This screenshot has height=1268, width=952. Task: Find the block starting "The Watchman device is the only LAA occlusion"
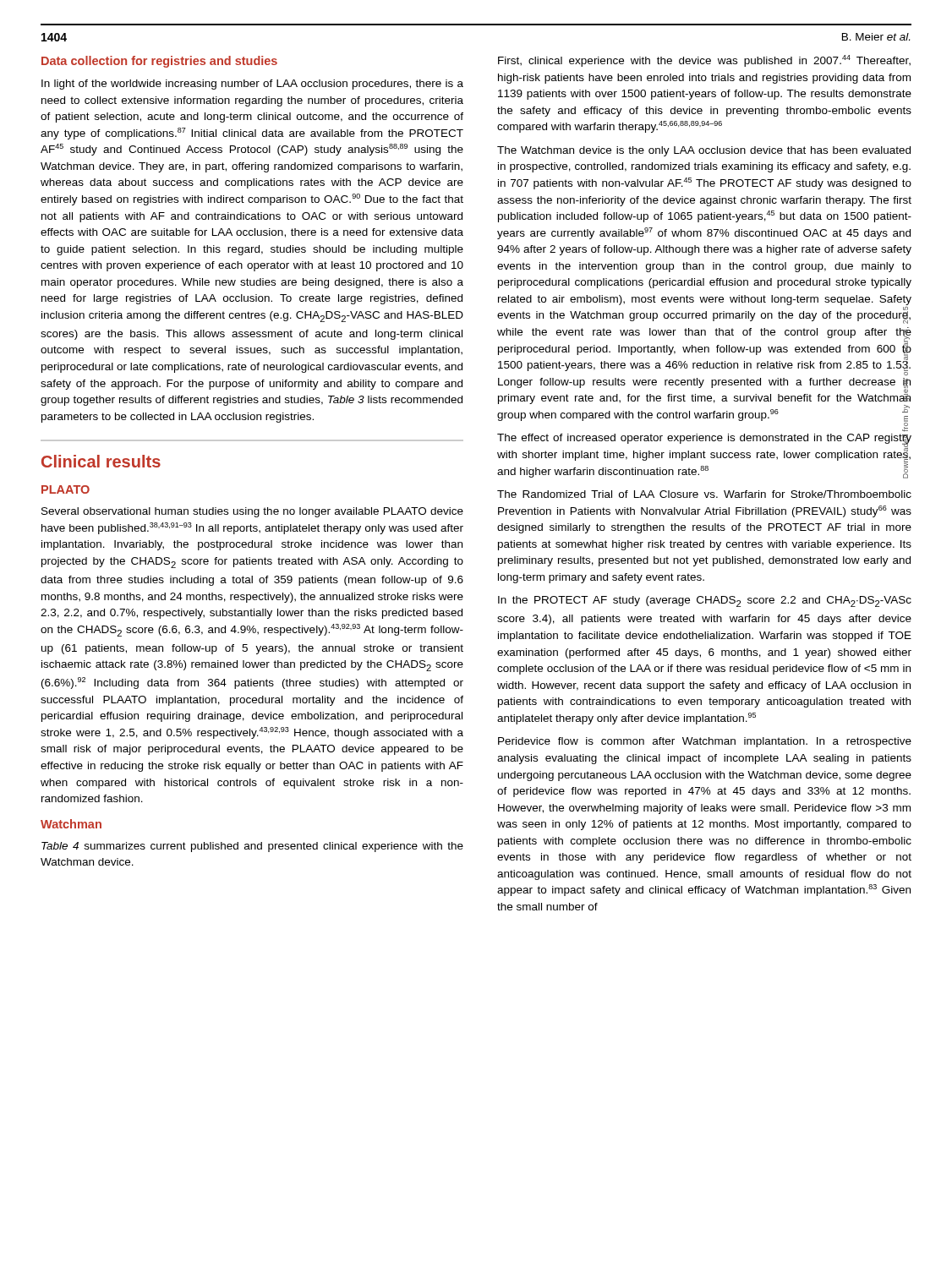[704, 282]
